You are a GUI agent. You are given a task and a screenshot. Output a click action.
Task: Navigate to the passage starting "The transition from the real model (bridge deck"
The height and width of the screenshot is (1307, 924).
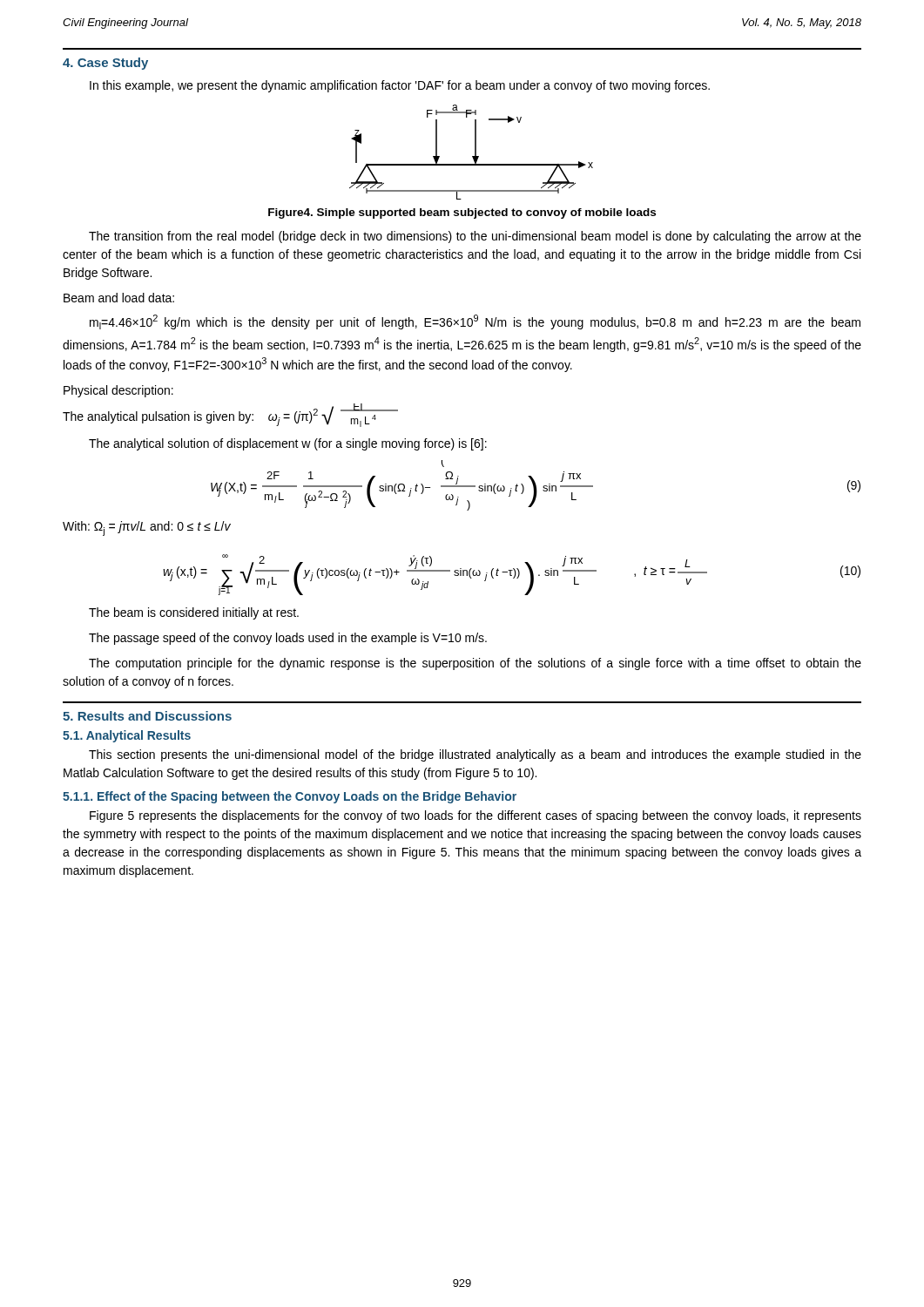(462, 255)
